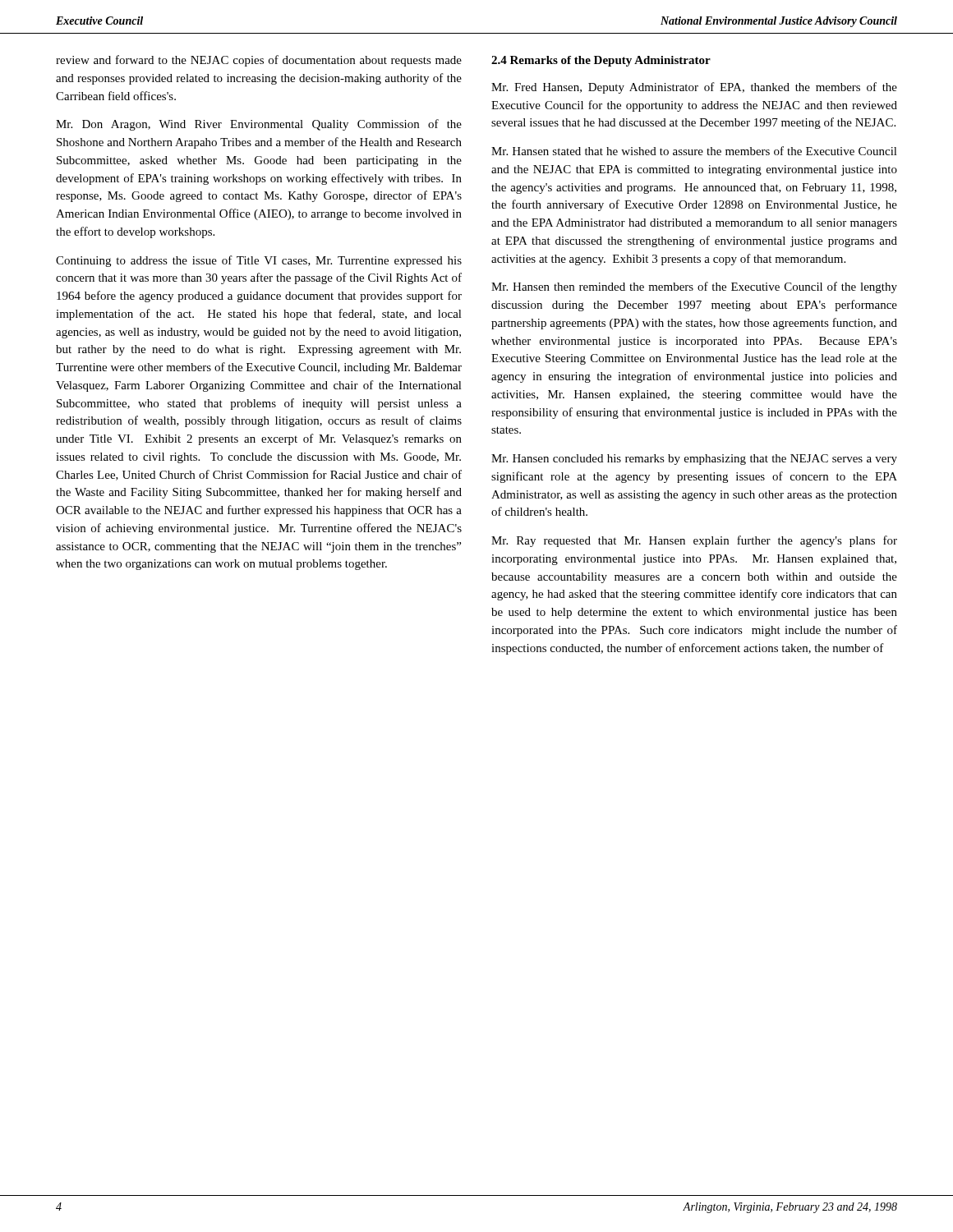Screen dimensions: 1232x953
Task: Click on the element starting "Mr. Hansen concluded his remarks"
Action: 694,486
